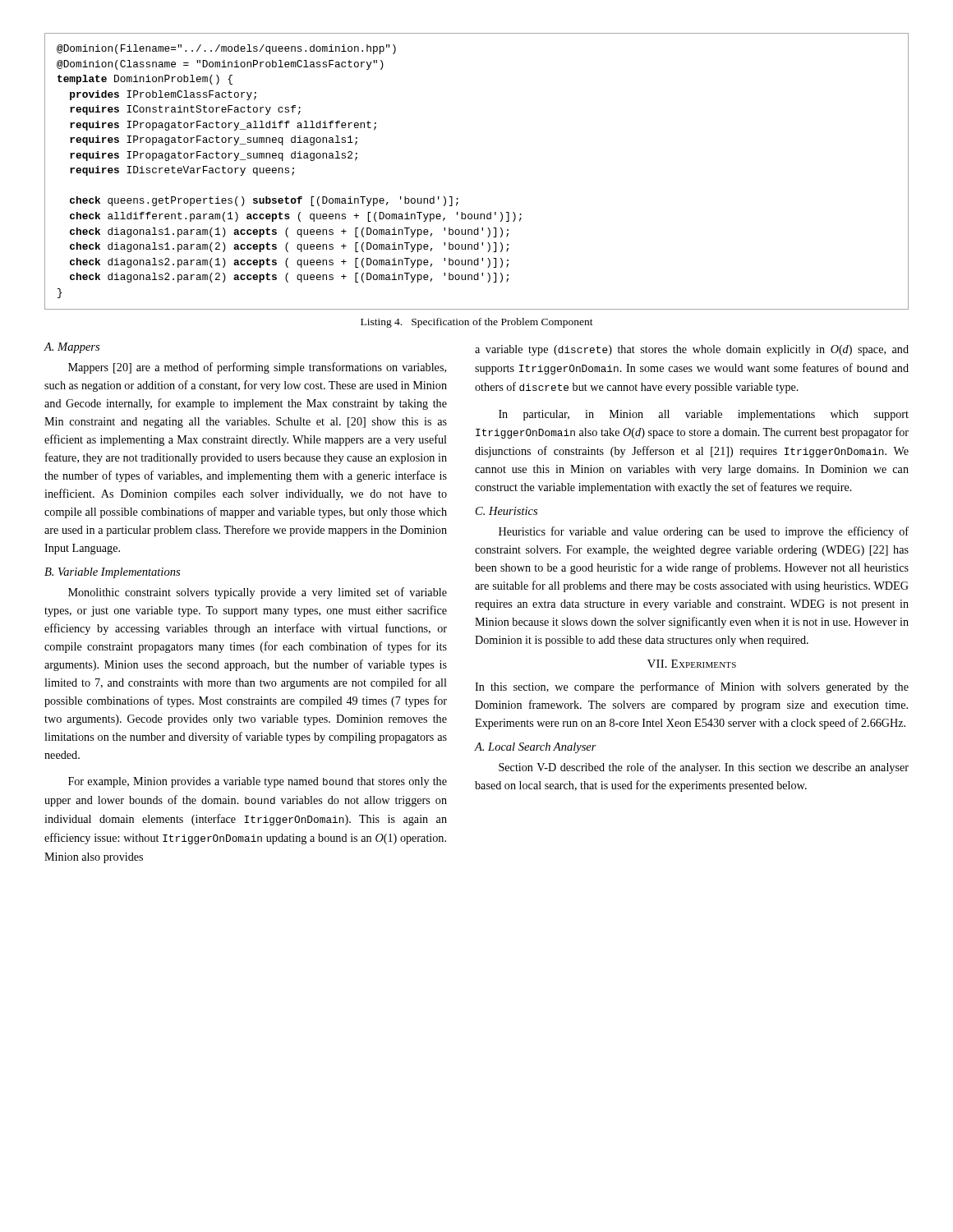Where does it say "C. Heuristics"?

pos(506,511)
